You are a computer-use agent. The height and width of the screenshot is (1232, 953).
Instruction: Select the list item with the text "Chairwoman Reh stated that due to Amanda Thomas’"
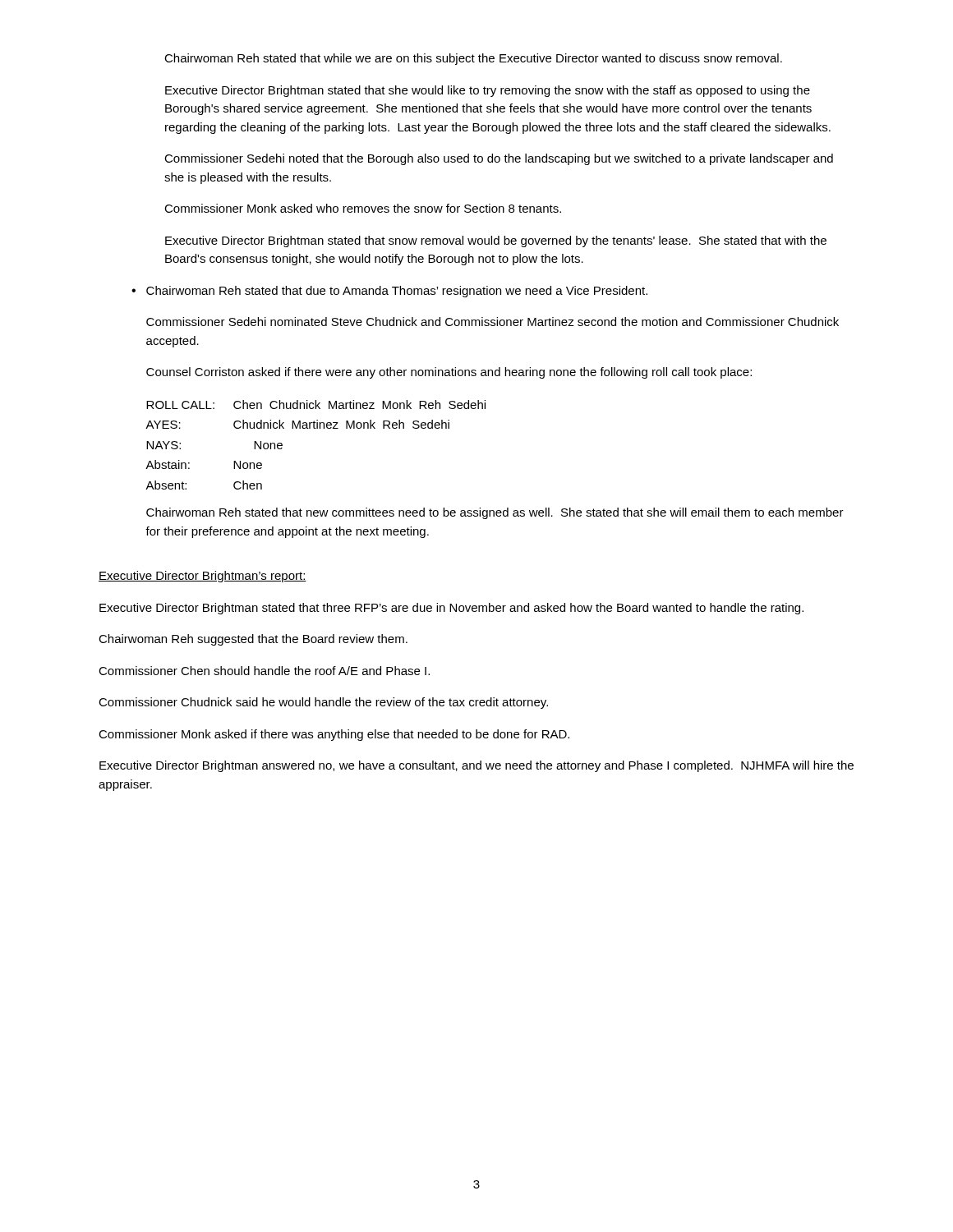click(x=397, y=290)
